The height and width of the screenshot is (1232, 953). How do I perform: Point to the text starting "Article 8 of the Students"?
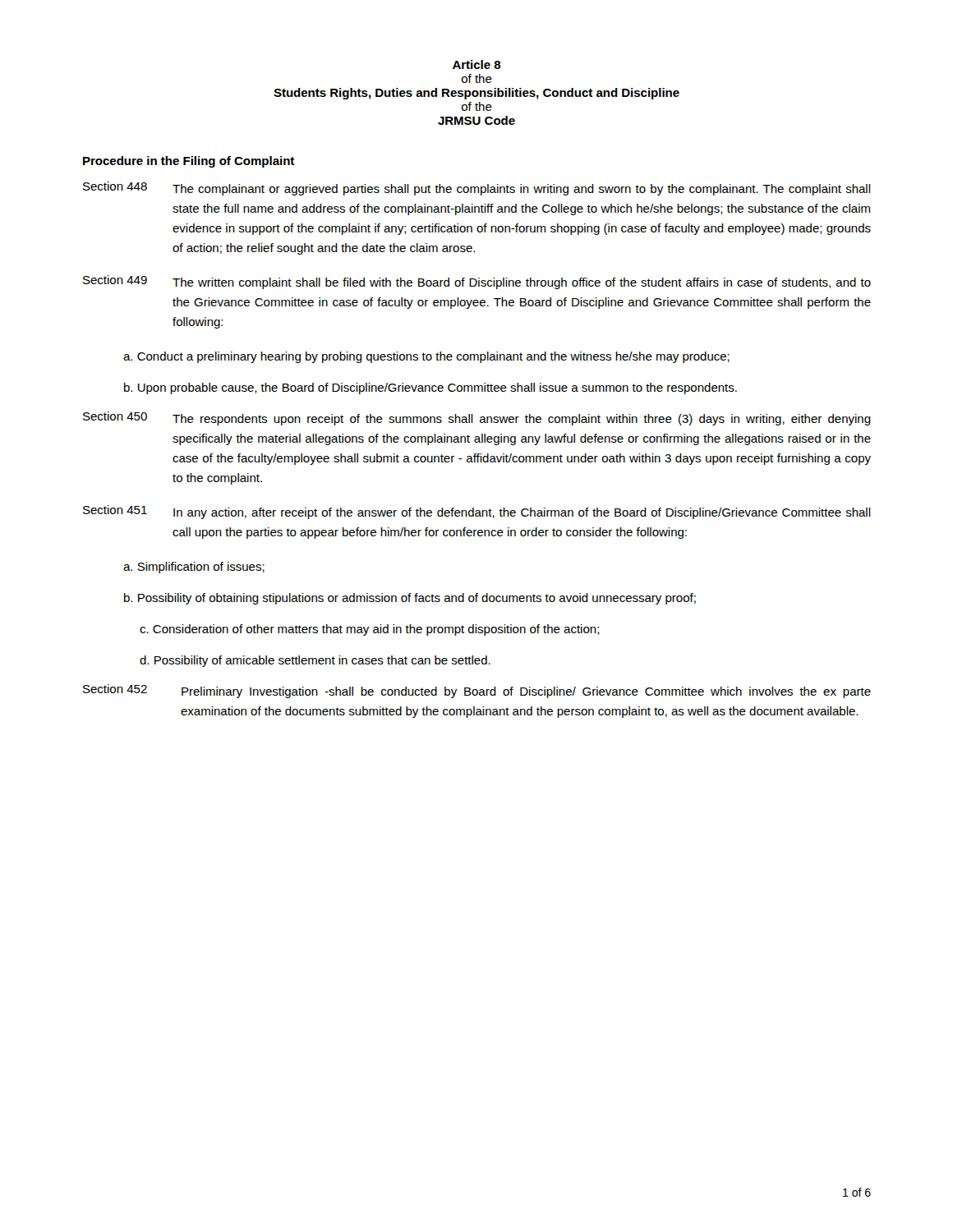tap(476, 92)
